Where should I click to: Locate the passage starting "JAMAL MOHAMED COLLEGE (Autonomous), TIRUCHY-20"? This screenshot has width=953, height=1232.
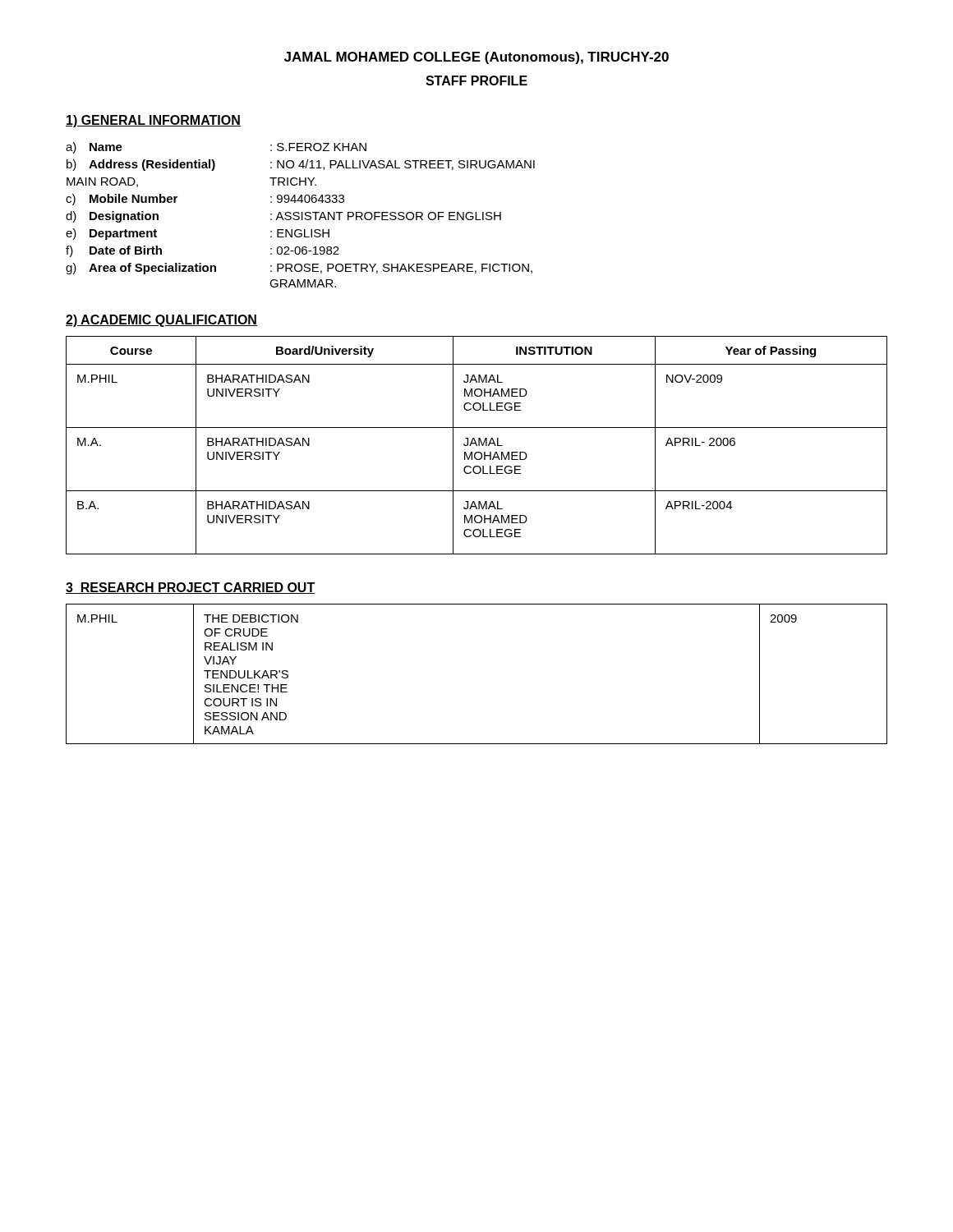point(476,57)
